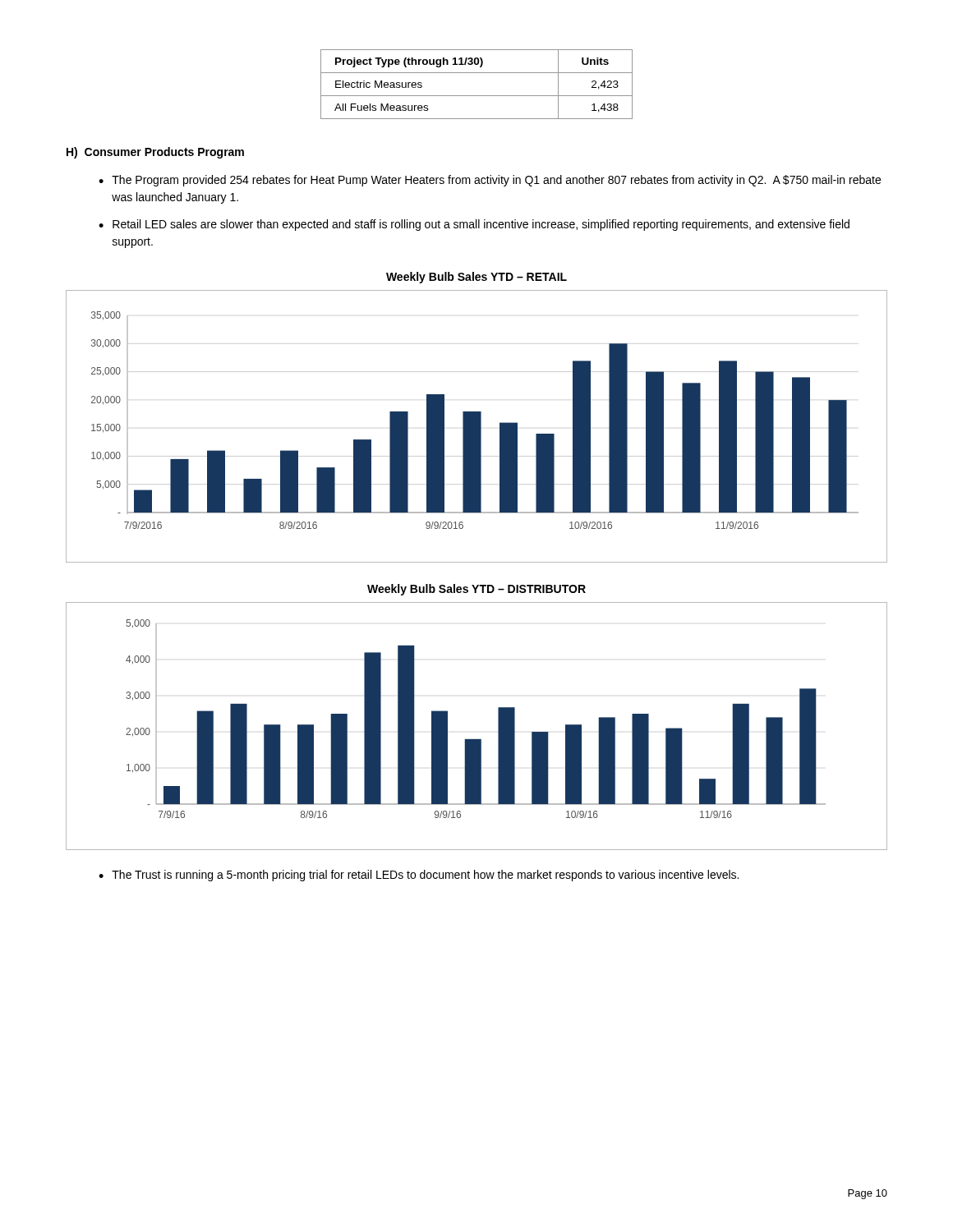
Task: Point to "Weekly Bulb Sales YTD – RETAIL"
Action: coord(476,277)
